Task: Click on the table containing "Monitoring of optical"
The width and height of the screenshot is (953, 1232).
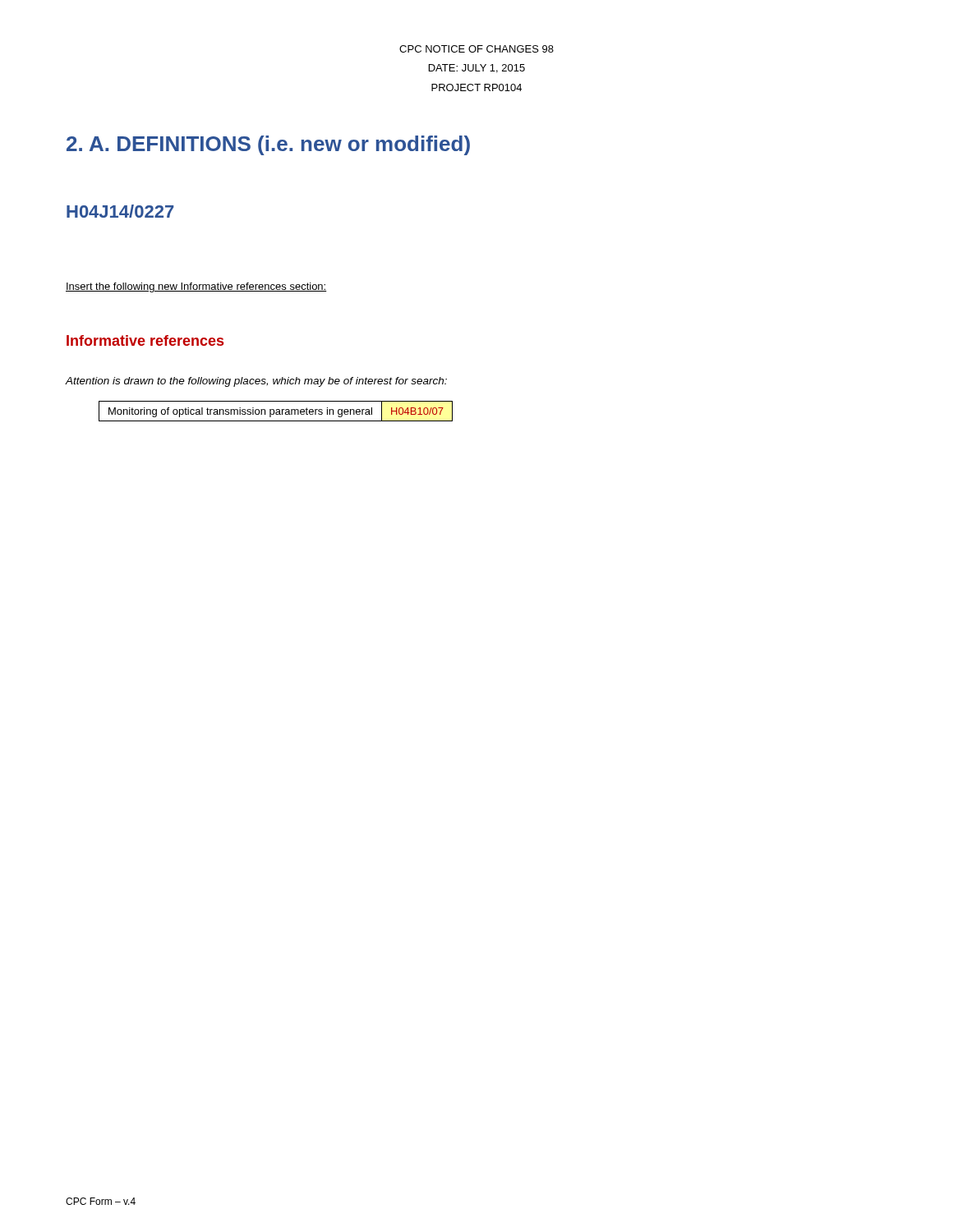Action: [x=276, y=411]
